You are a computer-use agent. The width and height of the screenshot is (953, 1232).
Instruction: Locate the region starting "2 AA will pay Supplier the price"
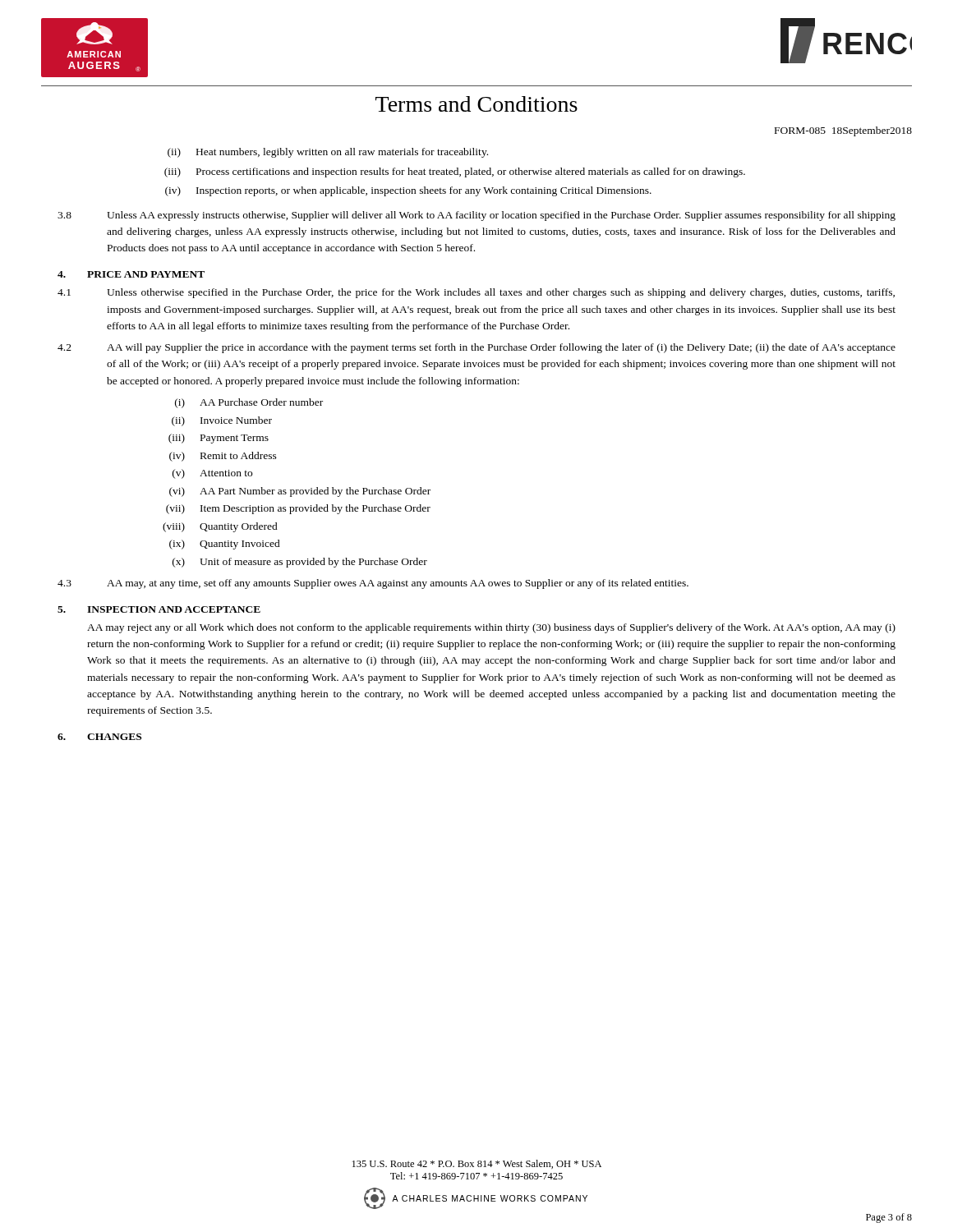tap(476, 364)
